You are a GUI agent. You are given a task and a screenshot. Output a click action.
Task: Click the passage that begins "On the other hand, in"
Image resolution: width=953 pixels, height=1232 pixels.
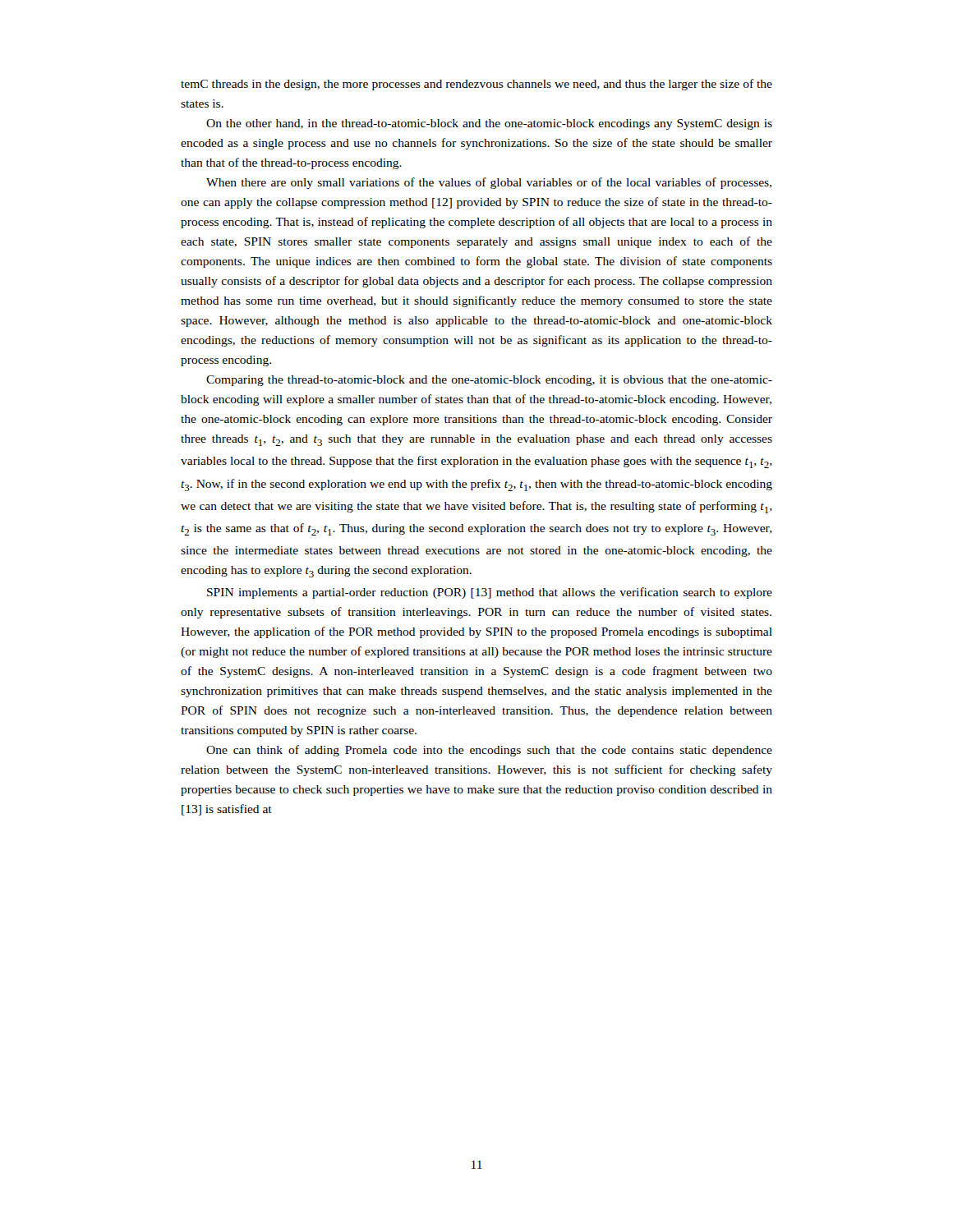click(476, 143)
